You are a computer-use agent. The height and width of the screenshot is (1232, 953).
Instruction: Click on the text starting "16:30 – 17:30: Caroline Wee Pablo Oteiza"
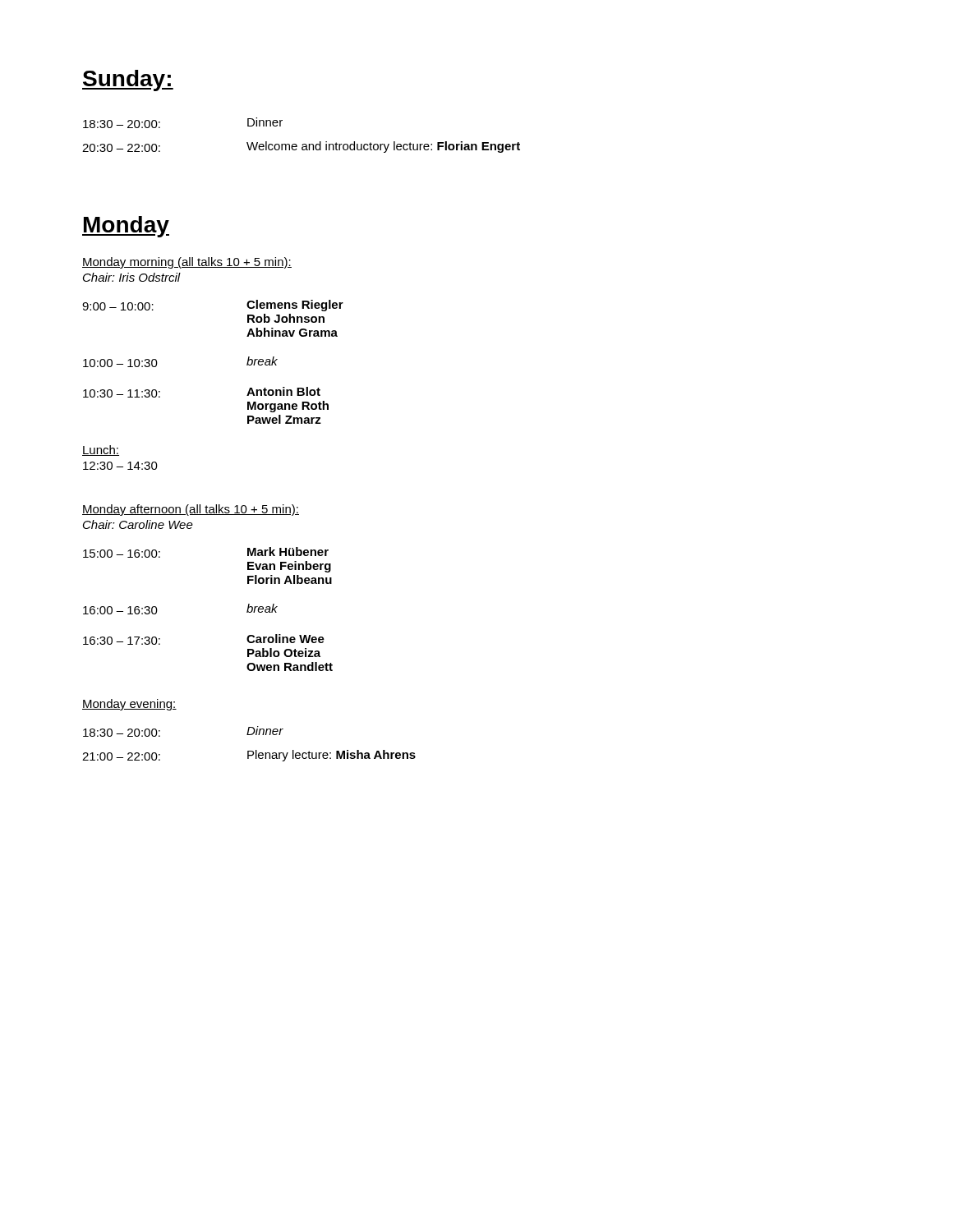coord(130,639)
